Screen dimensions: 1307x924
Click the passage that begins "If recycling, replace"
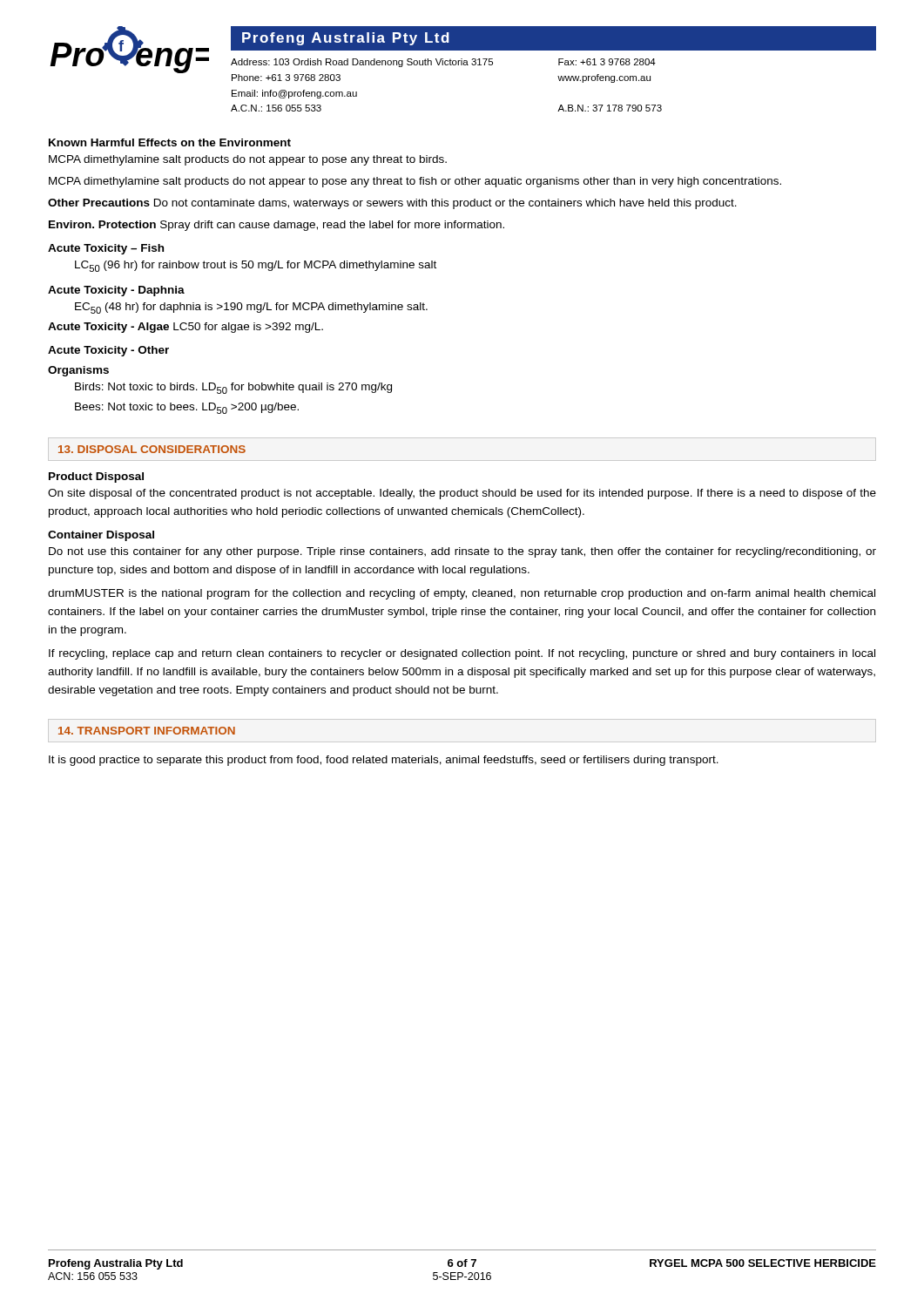(x=462, y=671)
